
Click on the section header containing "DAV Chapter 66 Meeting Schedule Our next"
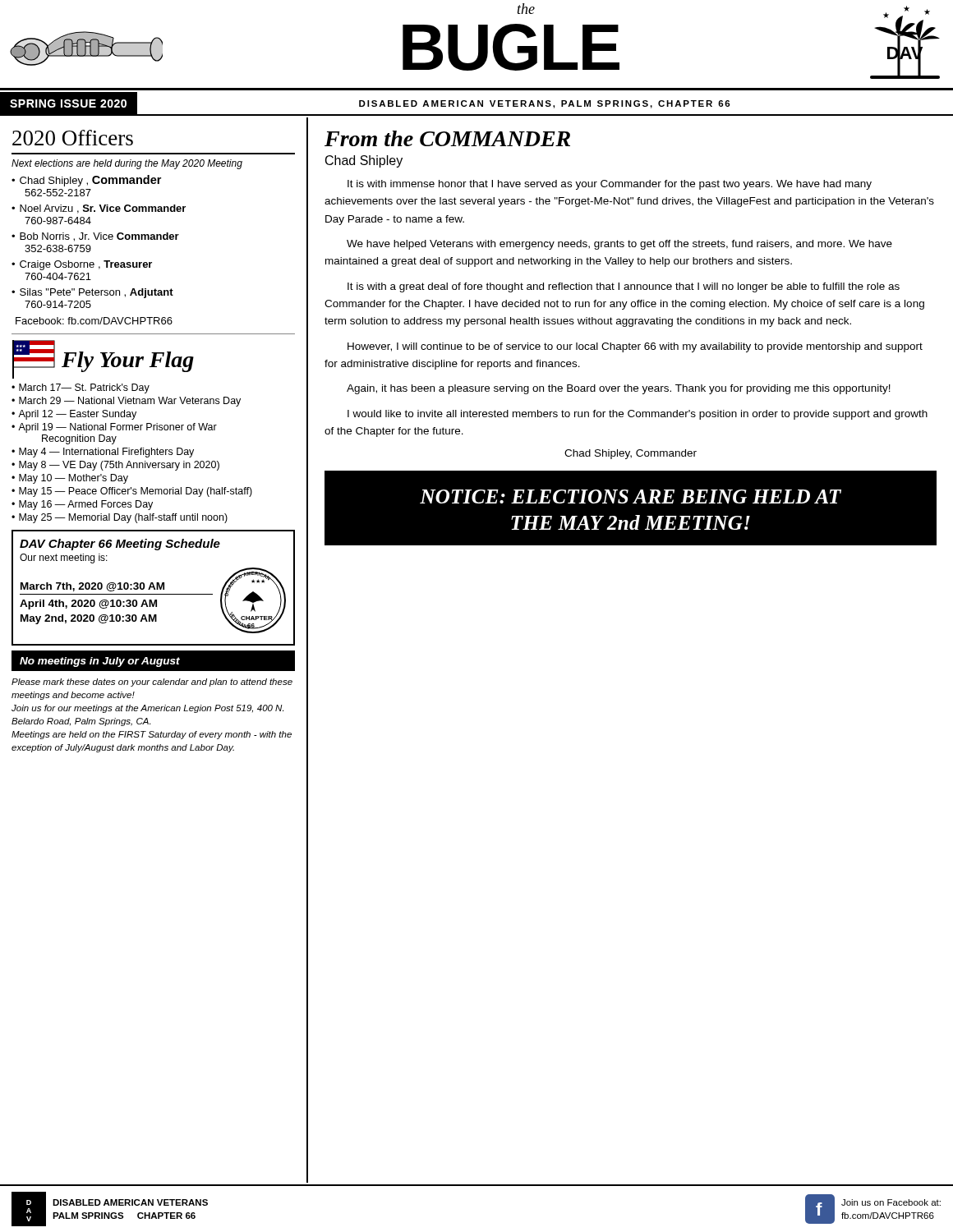click(153, 587)
